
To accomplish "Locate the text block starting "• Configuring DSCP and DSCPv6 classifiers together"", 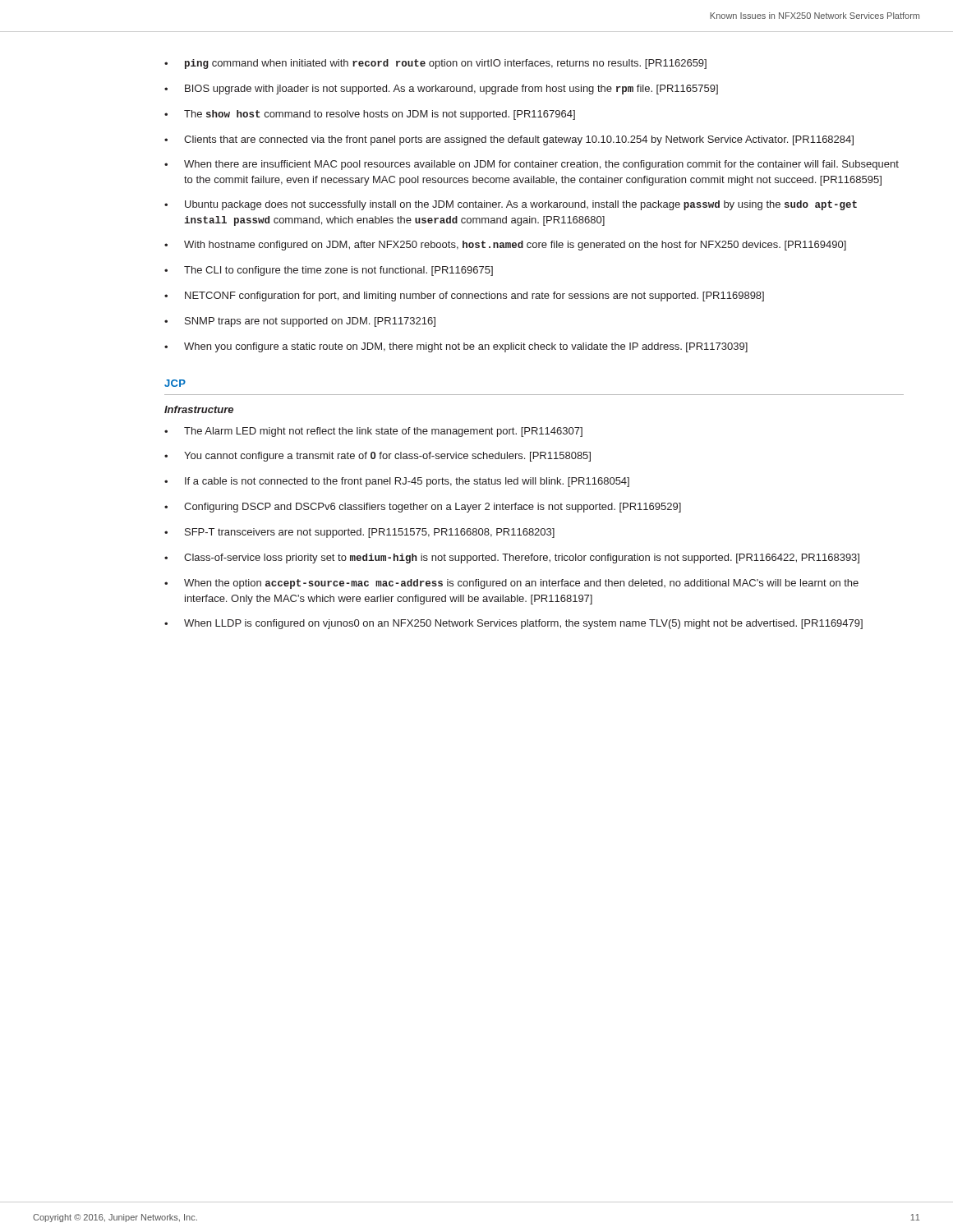I will click(534, 508).
